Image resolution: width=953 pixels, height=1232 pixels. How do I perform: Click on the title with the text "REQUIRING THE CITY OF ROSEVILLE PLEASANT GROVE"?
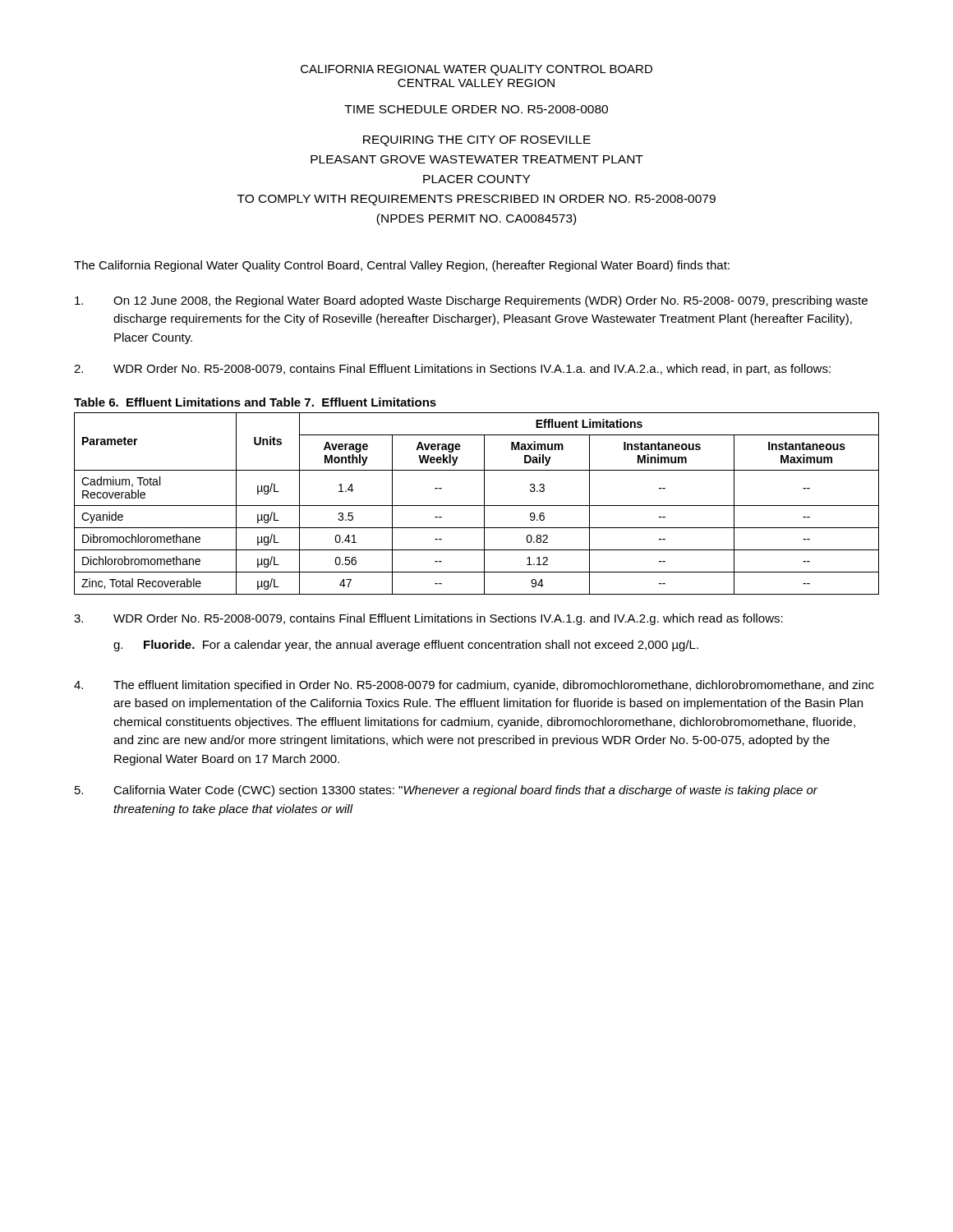point(476,179)
